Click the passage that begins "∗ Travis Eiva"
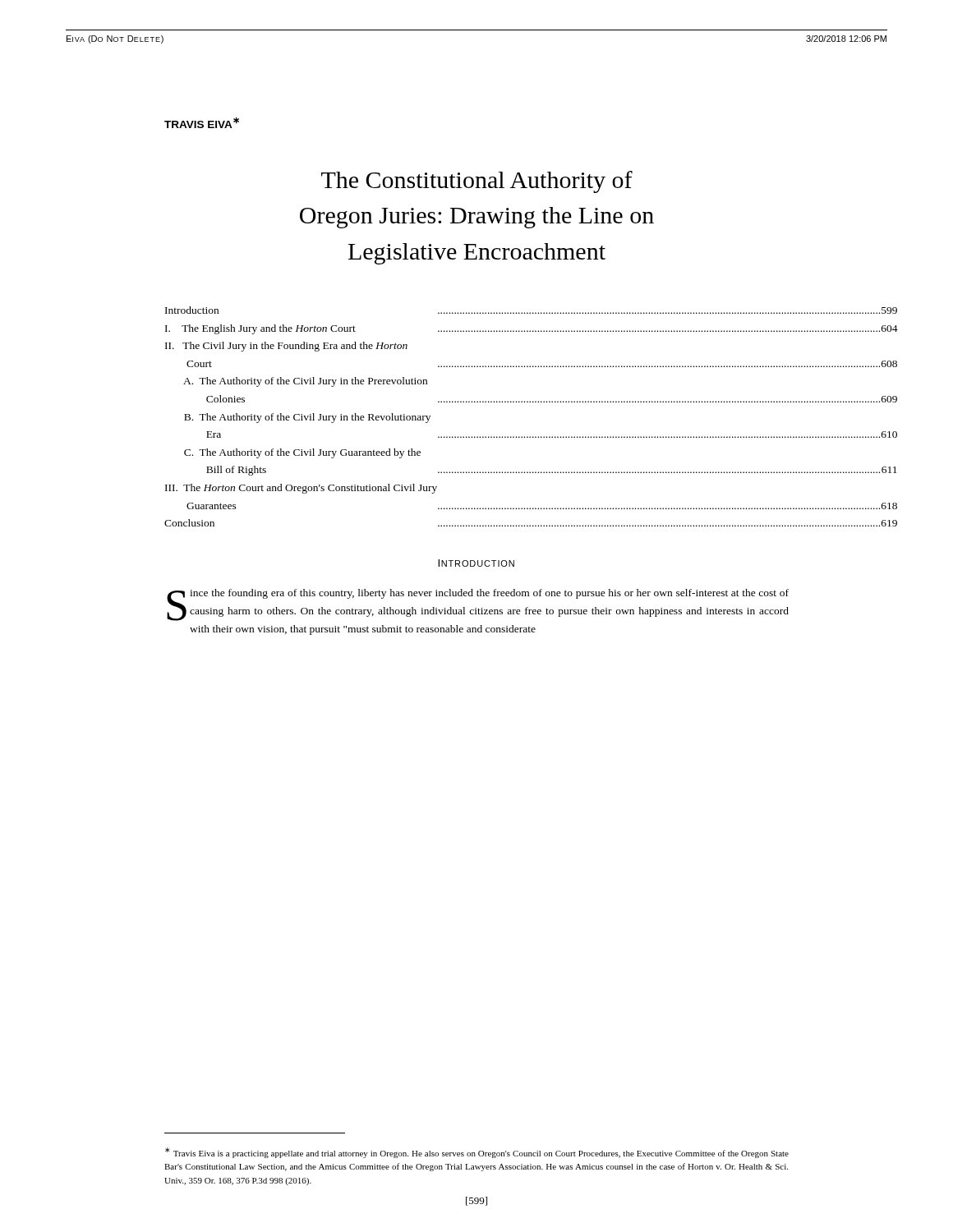Image resolution: width=953 pixels, height=1232 pixels. (x=476, y=1165)
